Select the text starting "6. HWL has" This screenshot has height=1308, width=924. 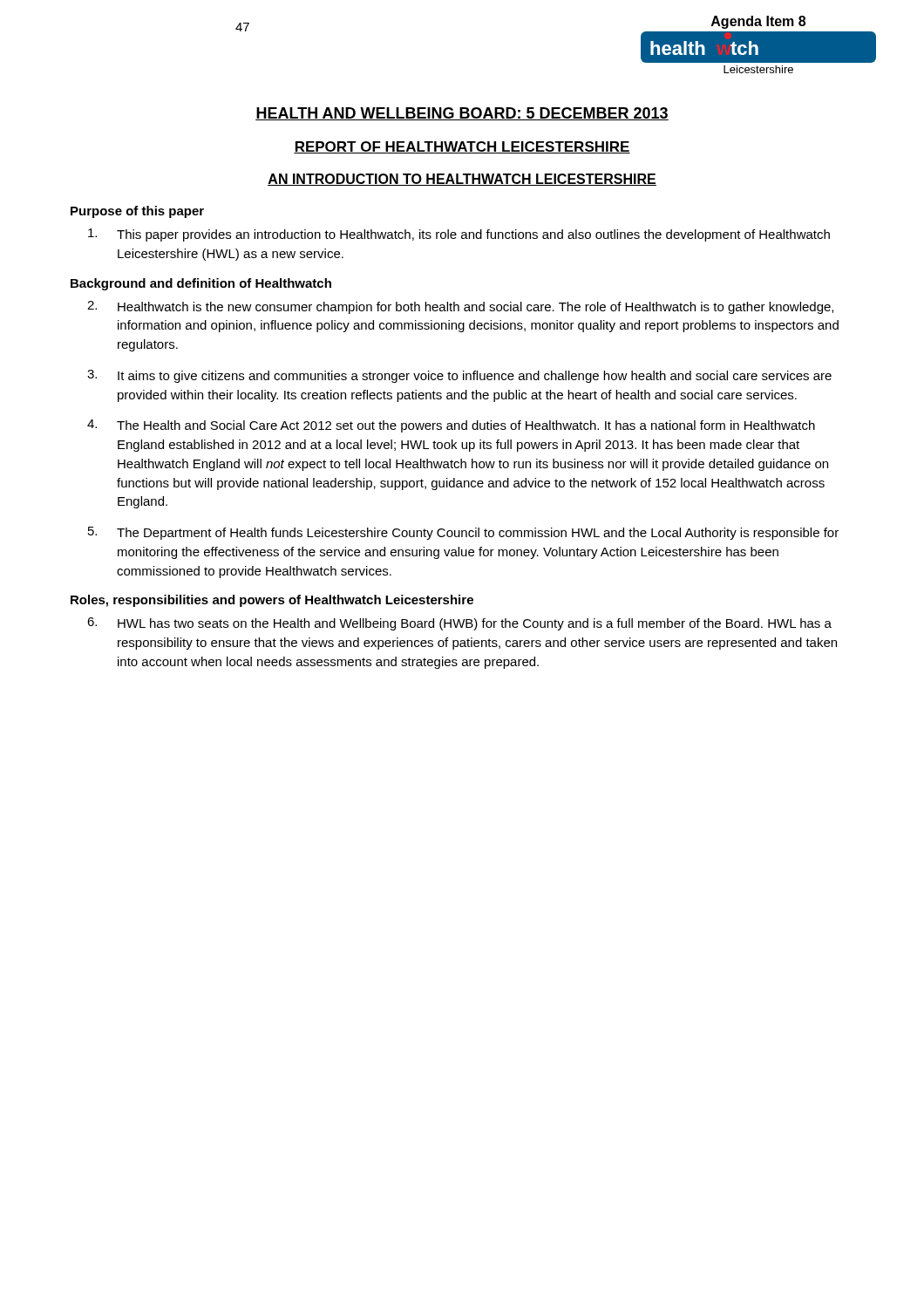[471, 643]
